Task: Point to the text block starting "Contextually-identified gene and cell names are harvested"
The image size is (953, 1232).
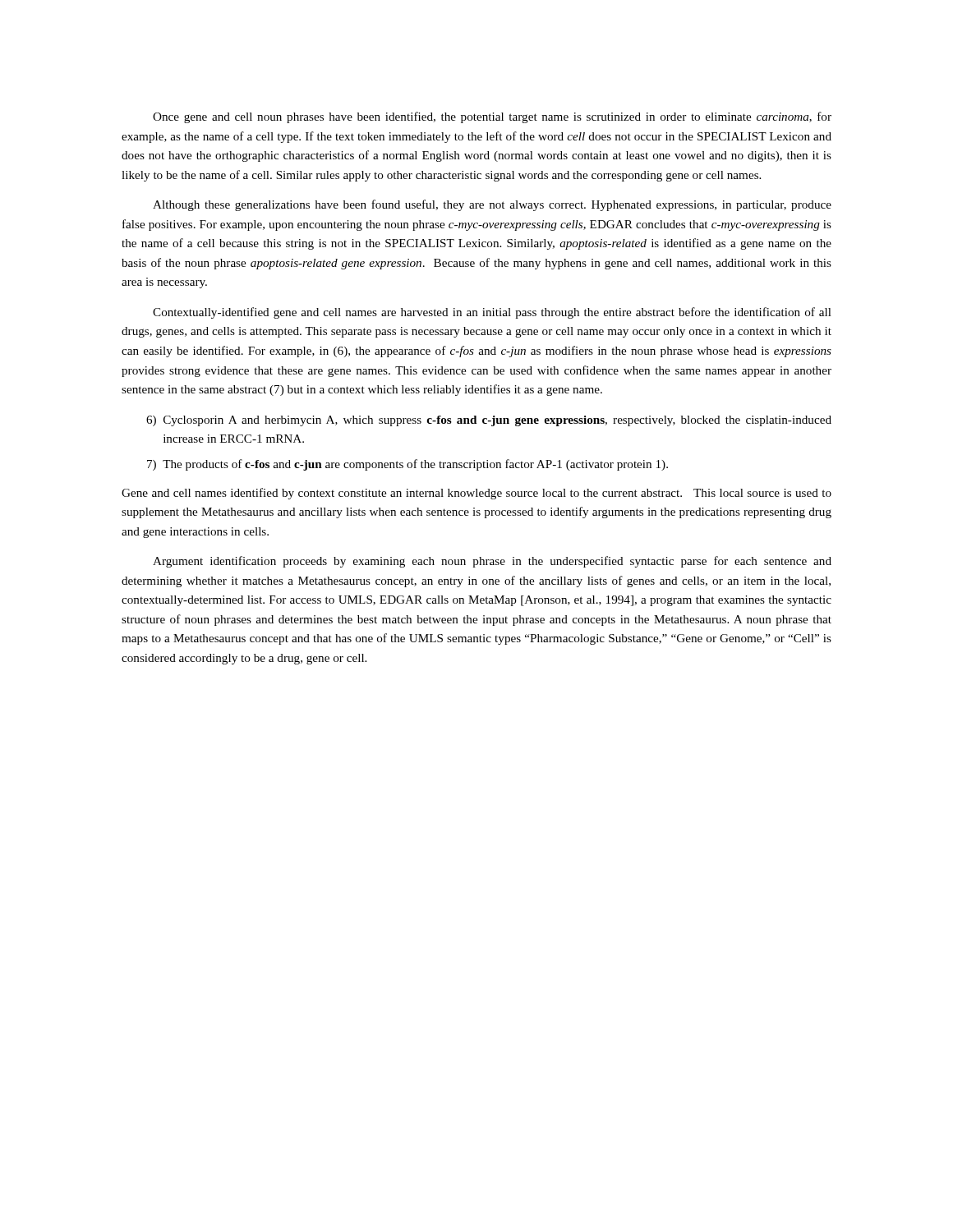Action: pos(476,351)
